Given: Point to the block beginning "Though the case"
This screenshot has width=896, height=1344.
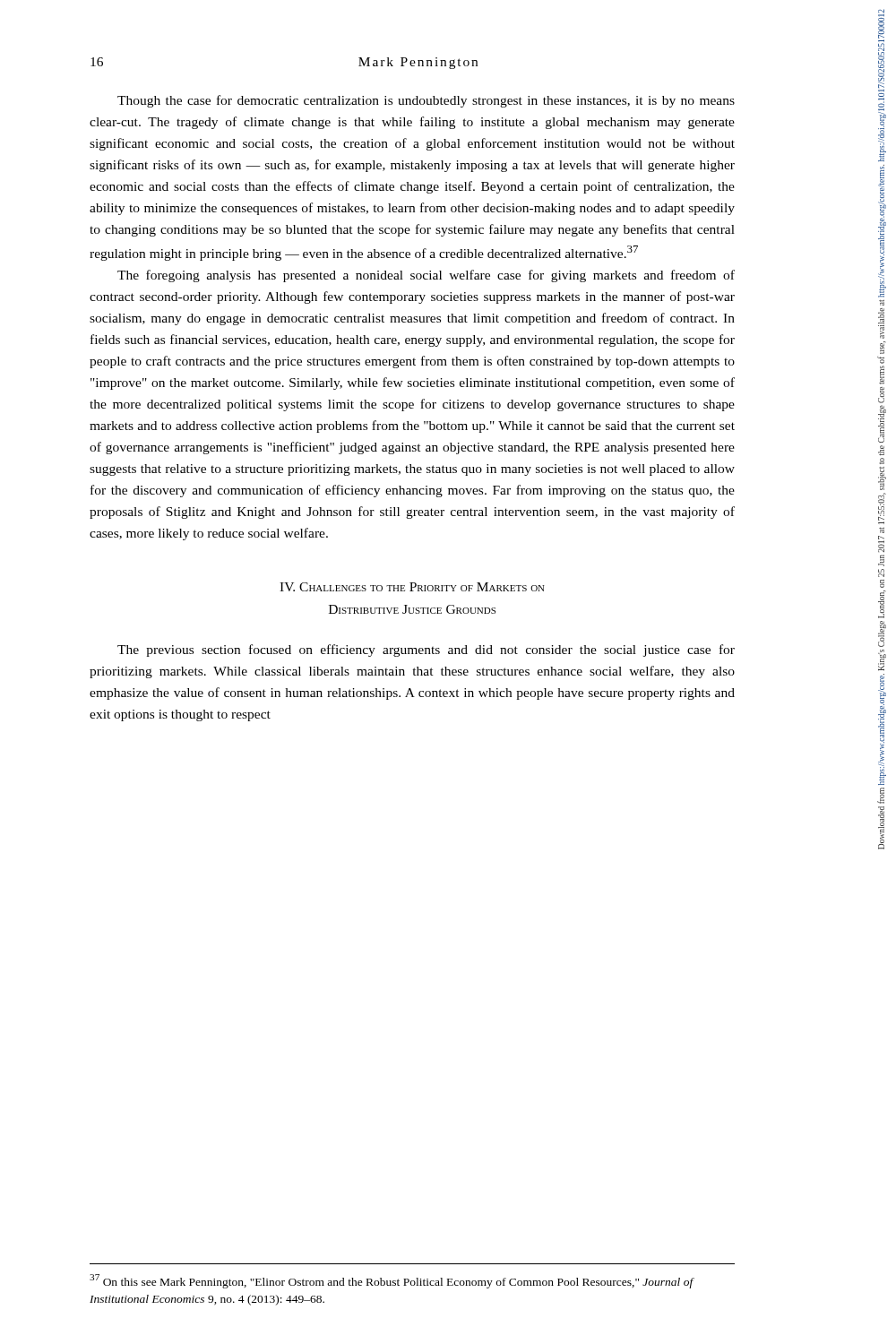Looking at the screenshot, I should point(412,177).
